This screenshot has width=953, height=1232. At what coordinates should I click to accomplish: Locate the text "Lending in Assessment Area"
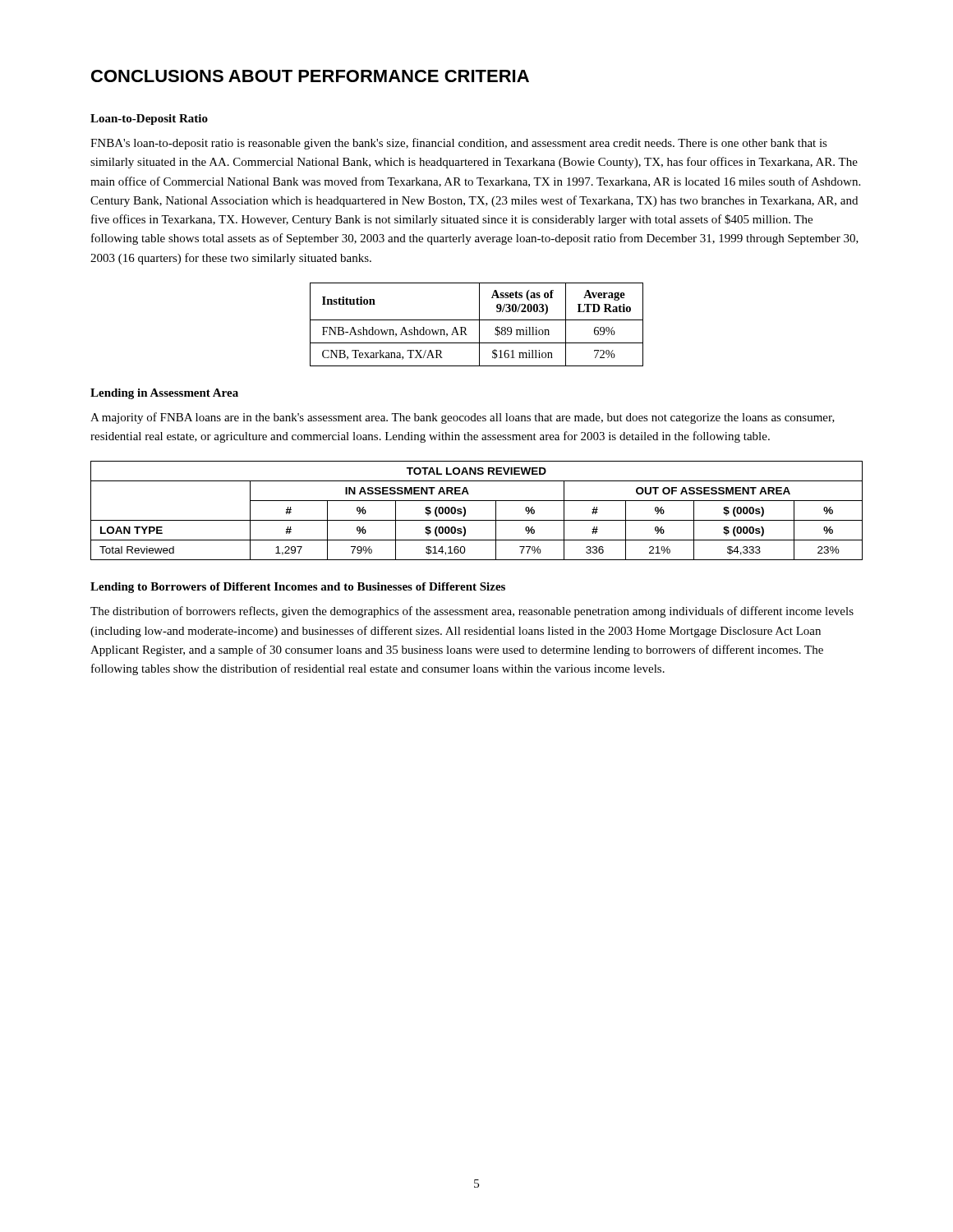point(164,394)
